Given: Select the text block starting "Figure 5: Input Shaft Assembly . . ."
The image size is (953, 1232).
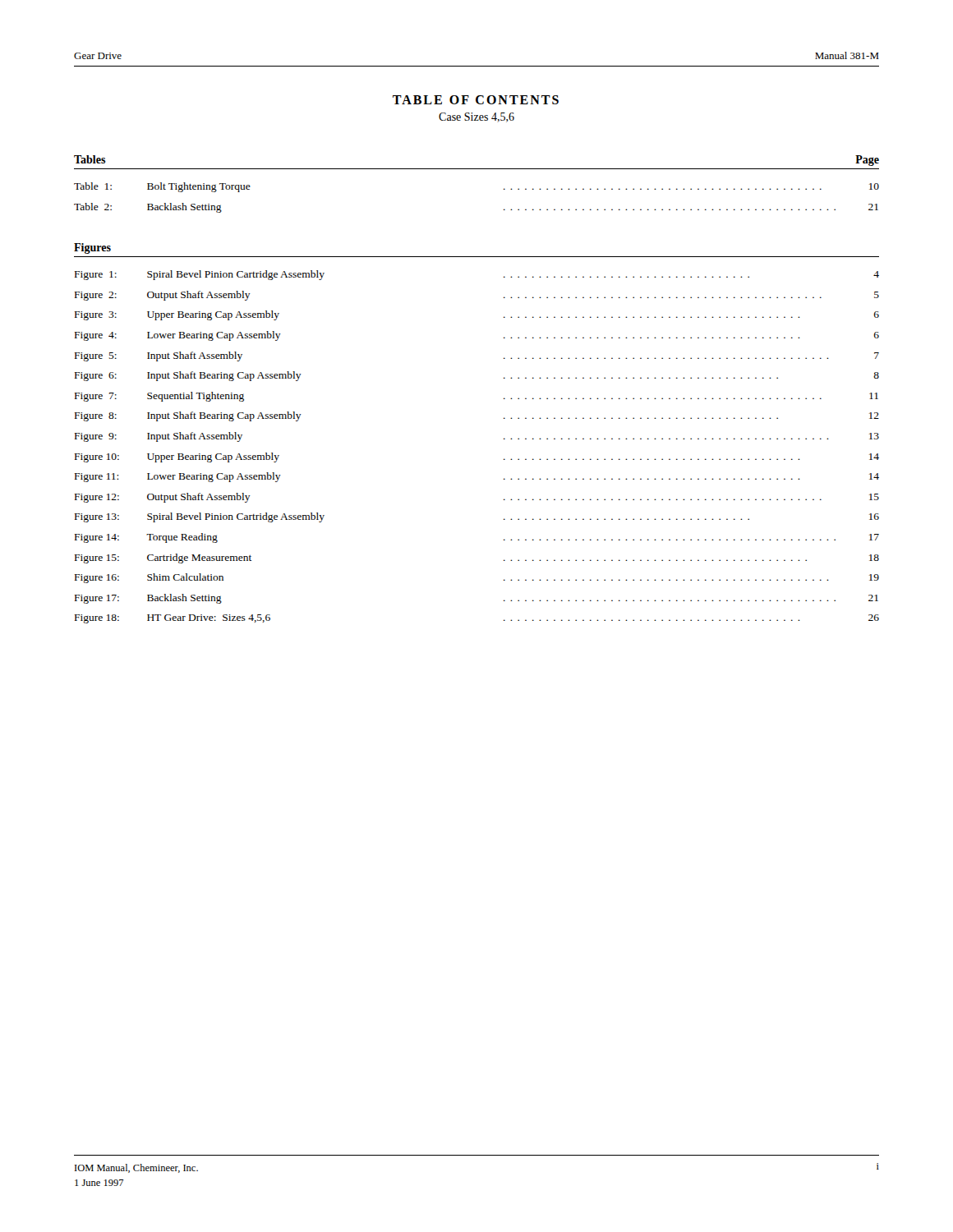Looking at the screenshot, I should click(93, 356).
